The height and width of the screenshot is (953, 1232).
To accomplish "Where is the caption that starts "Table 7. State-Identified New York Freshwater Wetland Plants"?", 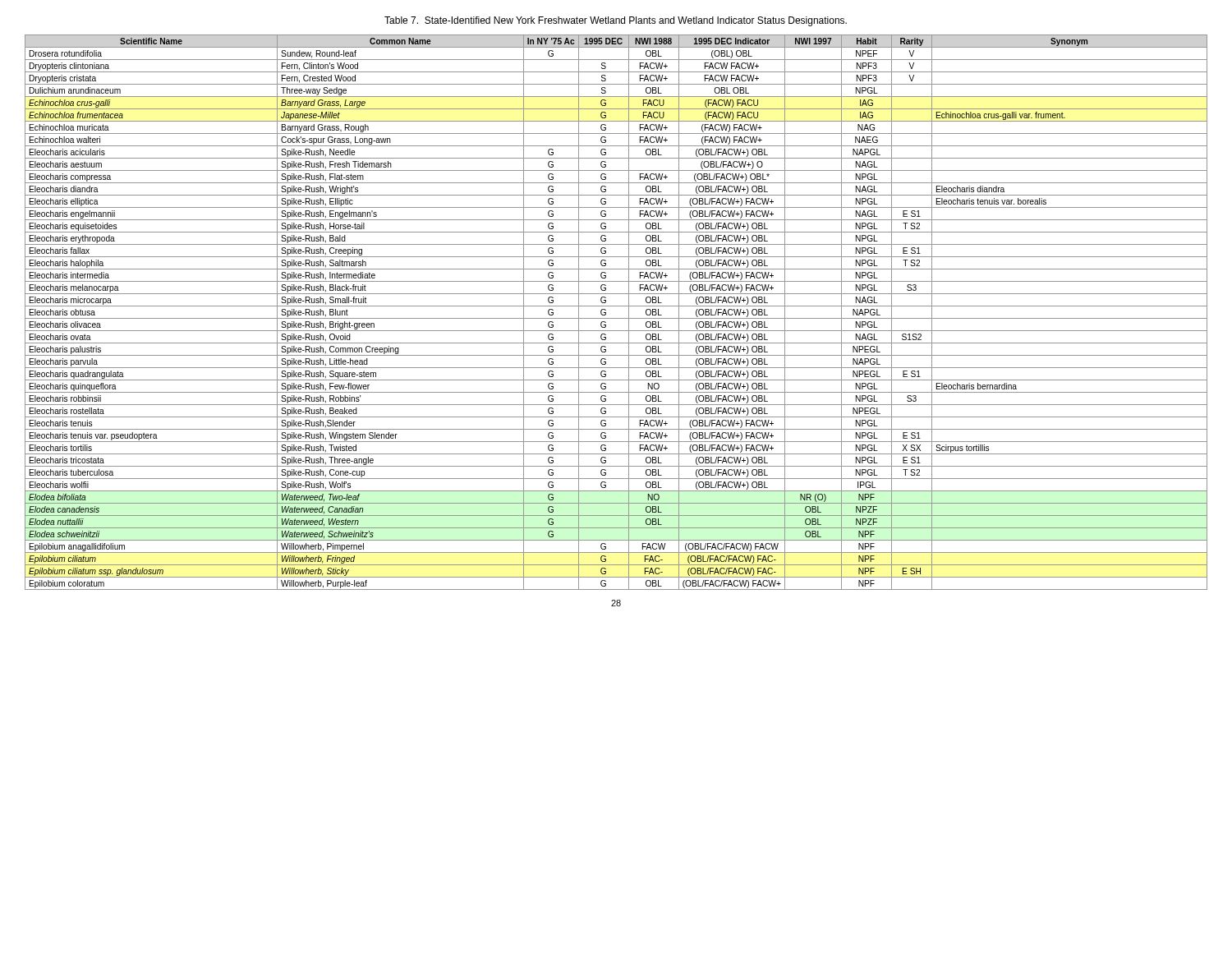I will click(616, 21).
